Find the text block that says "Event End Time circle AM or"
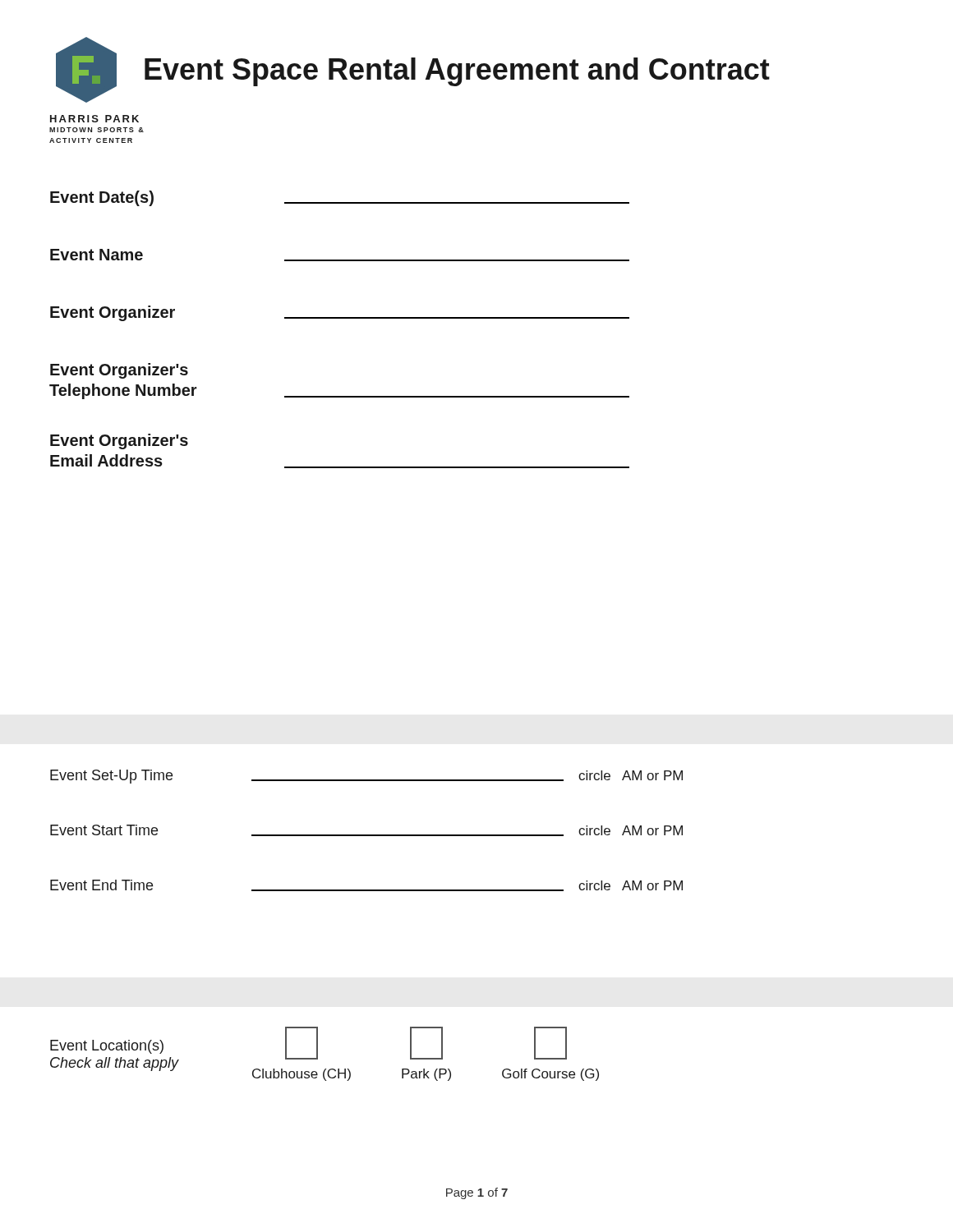This screenshot has height=1232, width=953. (x=367, y=886)
